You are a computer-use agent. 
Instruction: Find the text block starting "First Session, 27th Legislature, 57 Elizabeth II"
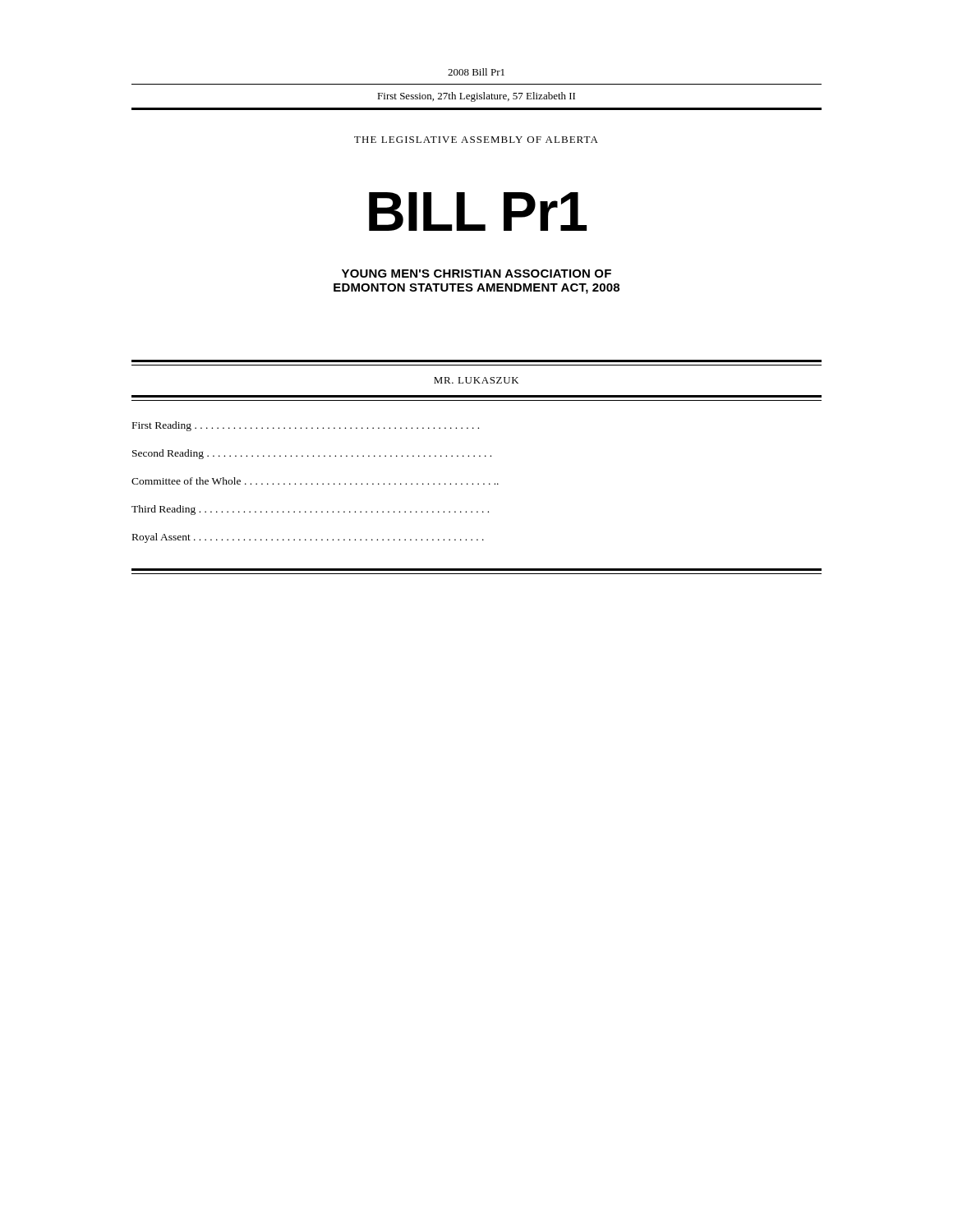(476, 96)
